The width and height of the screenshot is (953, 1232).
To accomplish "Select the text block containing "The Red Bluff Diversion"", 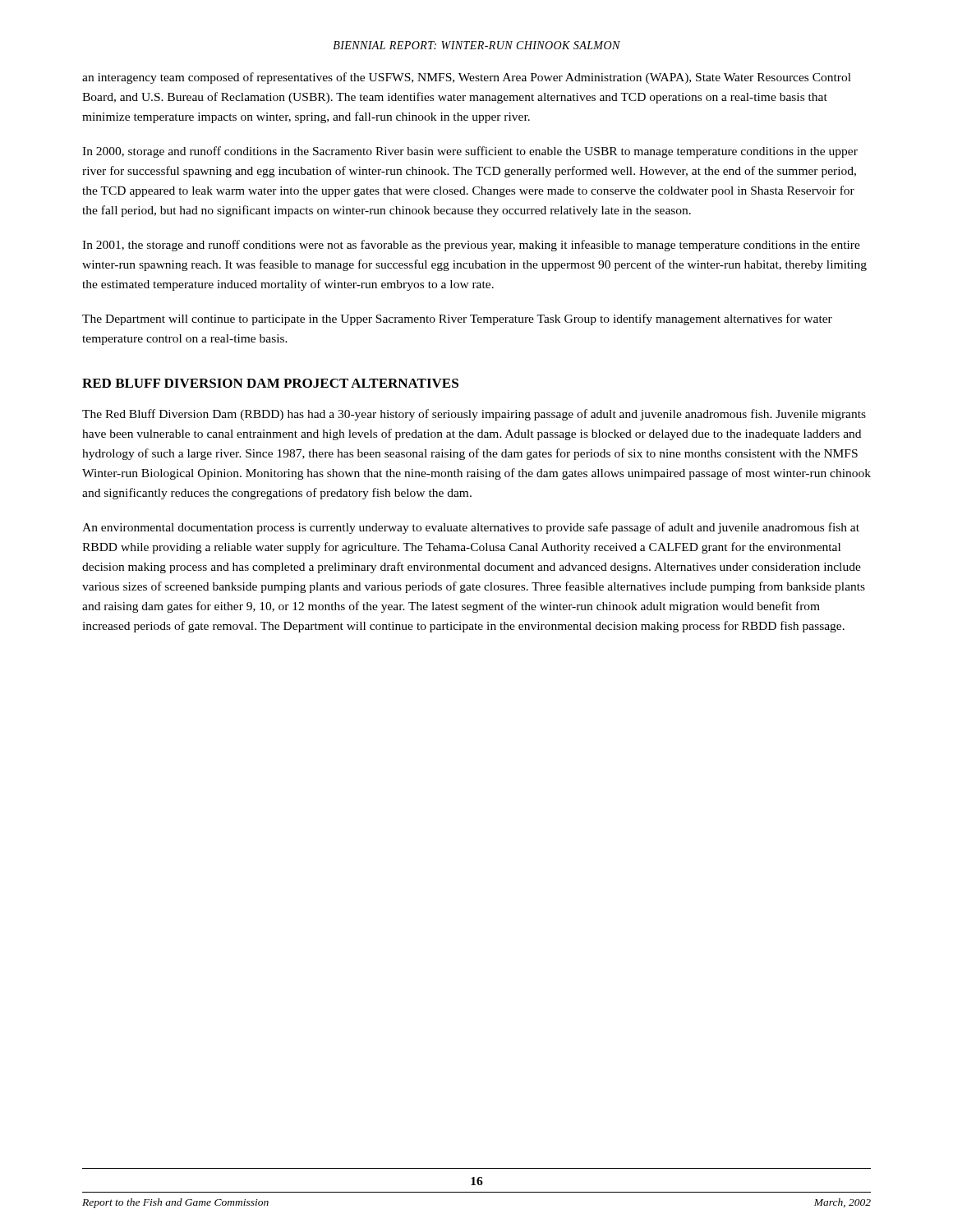I will click(x=476, y=453).
